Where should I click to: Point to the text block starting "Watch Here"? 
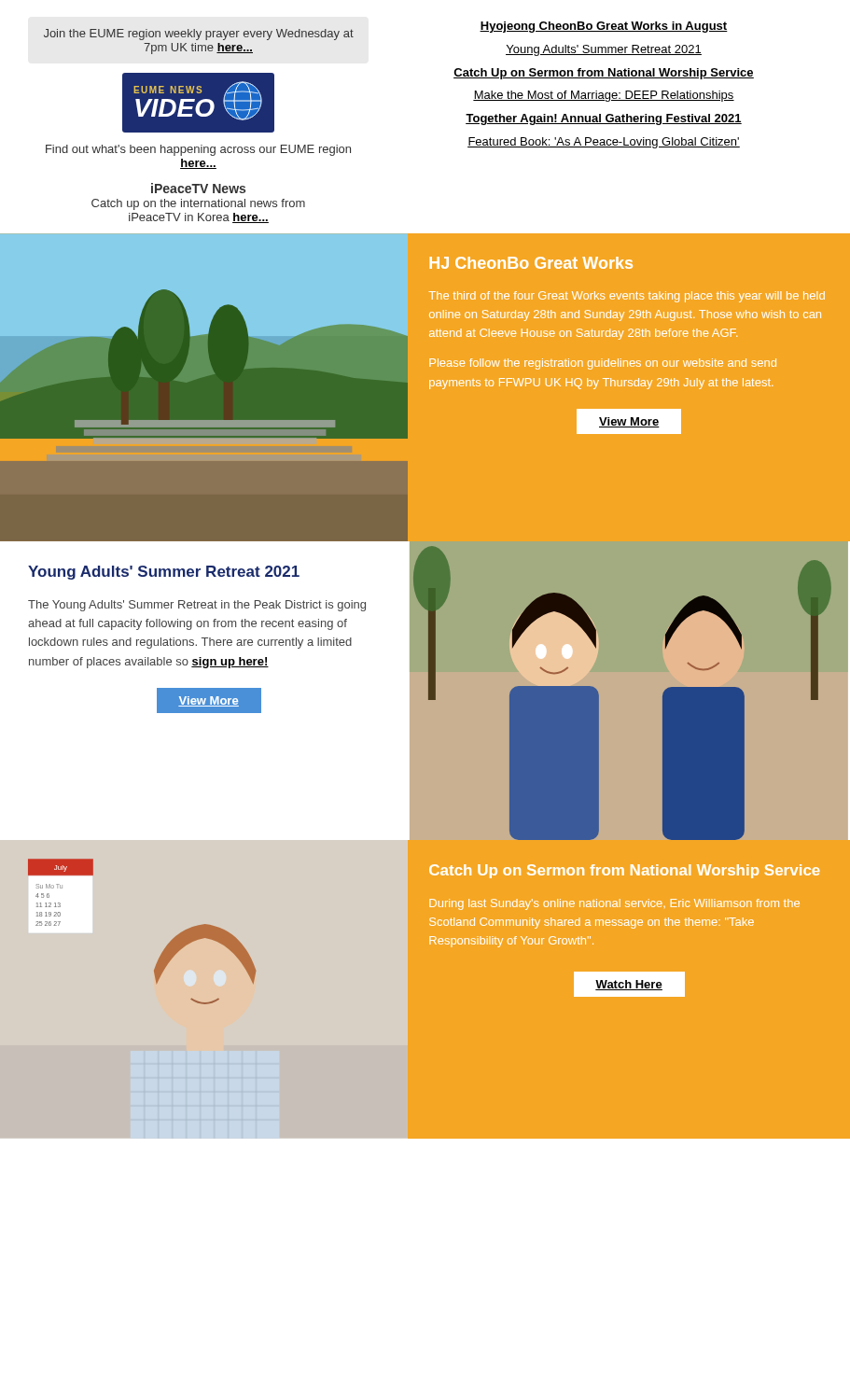pos(629,984)
